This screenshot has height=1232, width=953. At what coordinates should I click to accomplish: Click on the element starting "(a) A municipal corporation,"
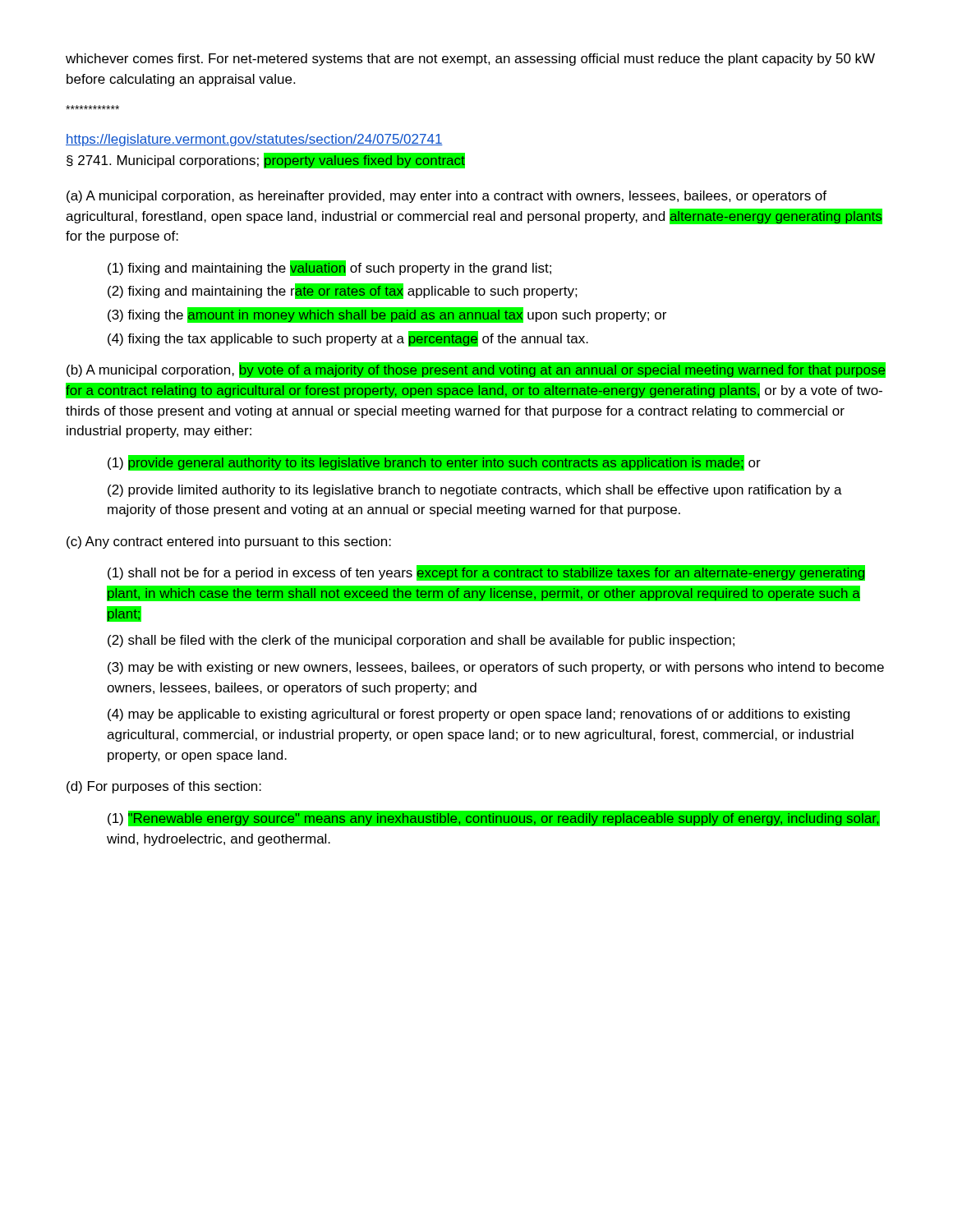[x=474, y=216]
